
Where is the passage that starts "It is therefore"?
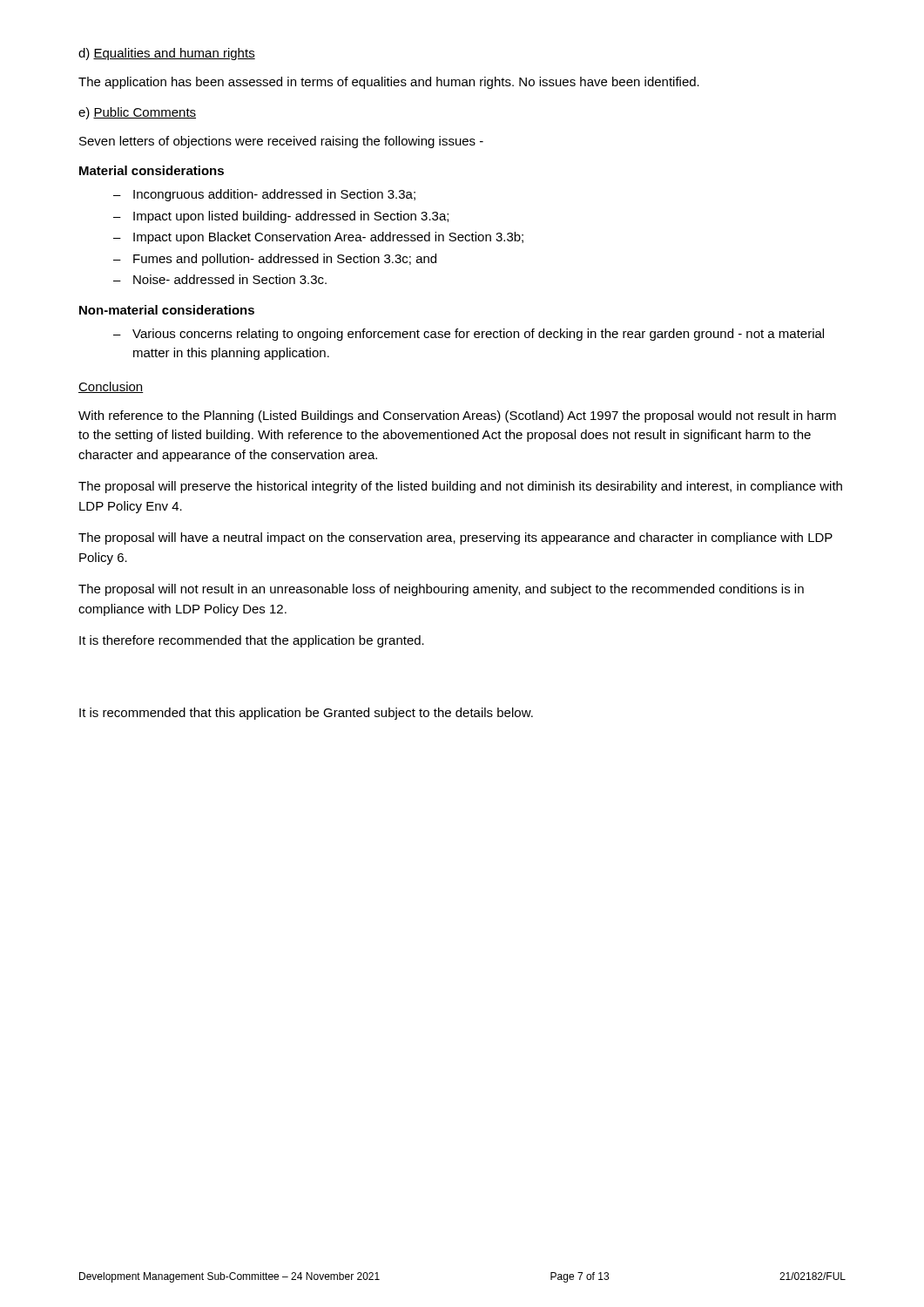(252, 640)
